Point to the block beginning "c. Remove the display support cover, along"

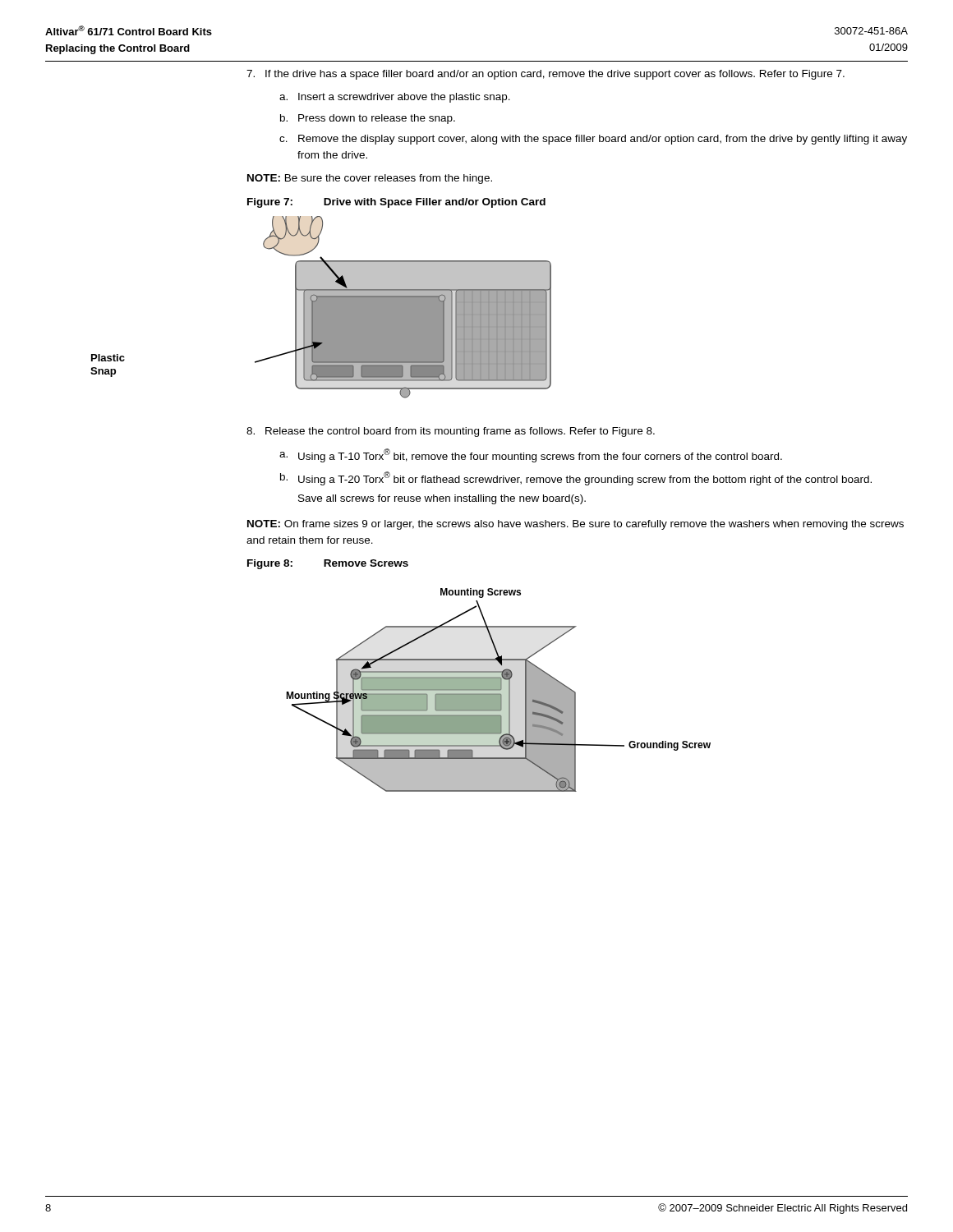pyautogui.click(x=594, y=147)
